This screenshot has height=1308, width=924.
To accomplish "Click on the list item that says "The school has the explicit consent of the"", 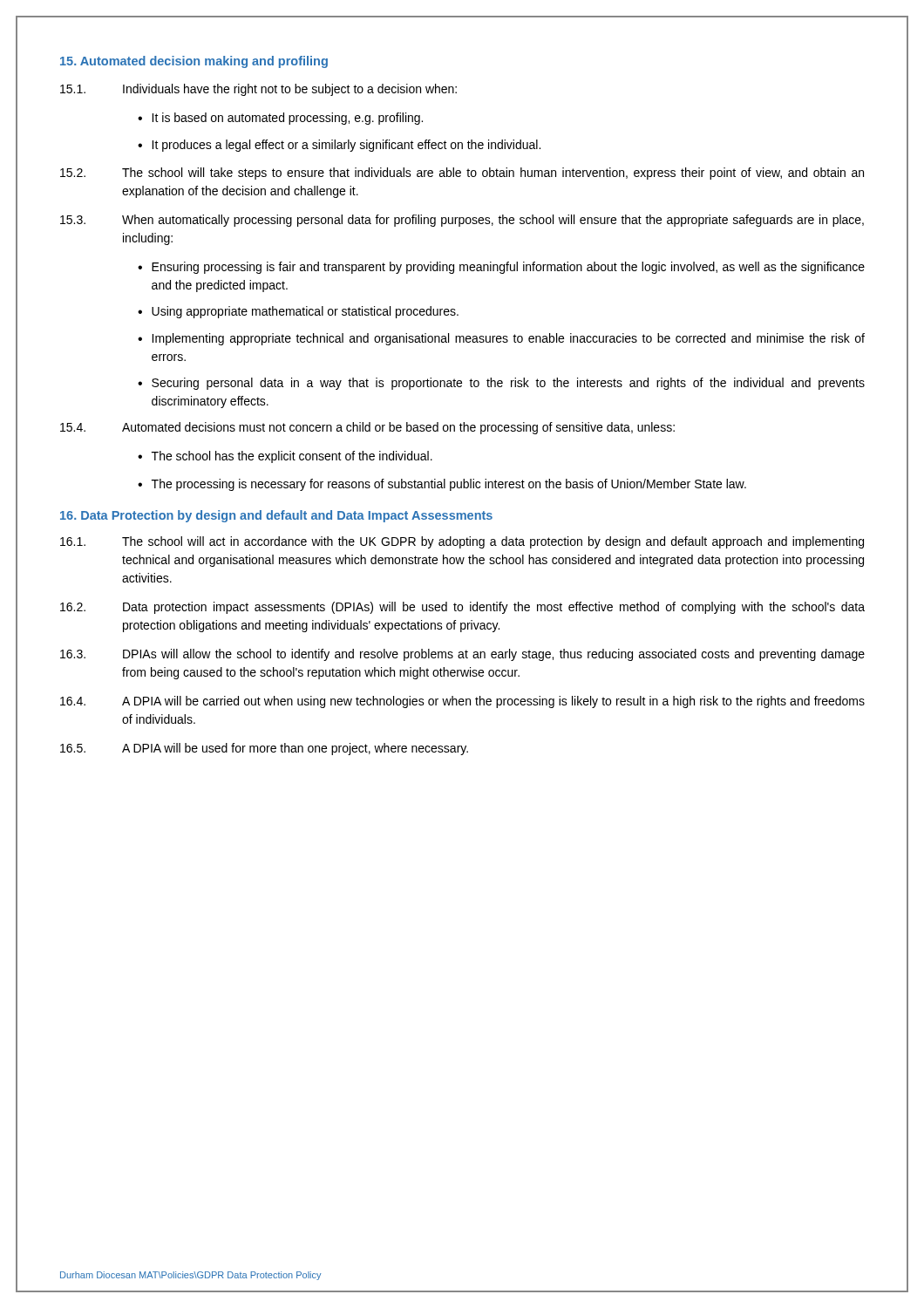I will pos(292,457).
